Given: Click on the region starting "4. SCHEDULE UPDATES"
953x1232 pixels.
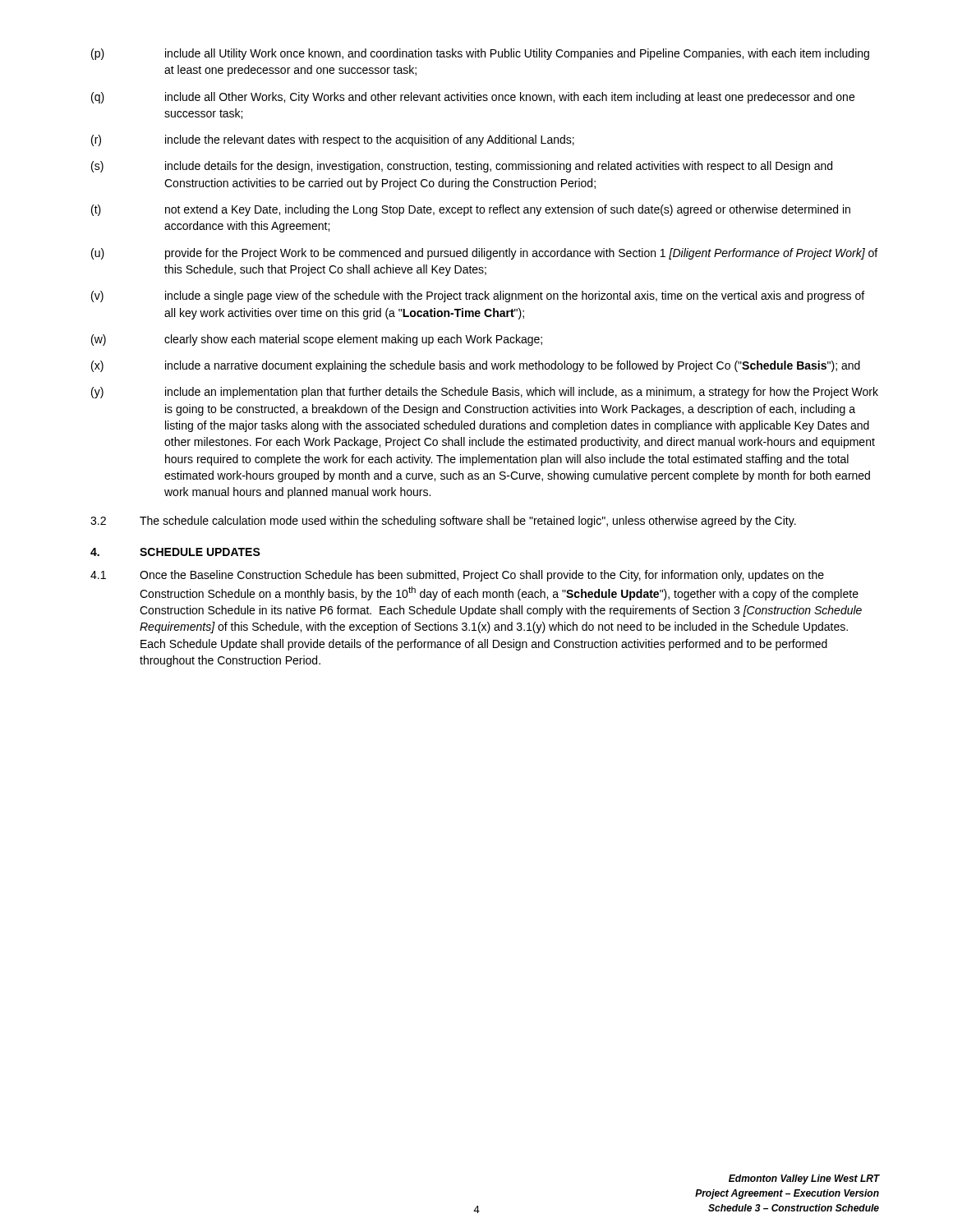Looking at the screenshot, I should click(x=175, y=552).
